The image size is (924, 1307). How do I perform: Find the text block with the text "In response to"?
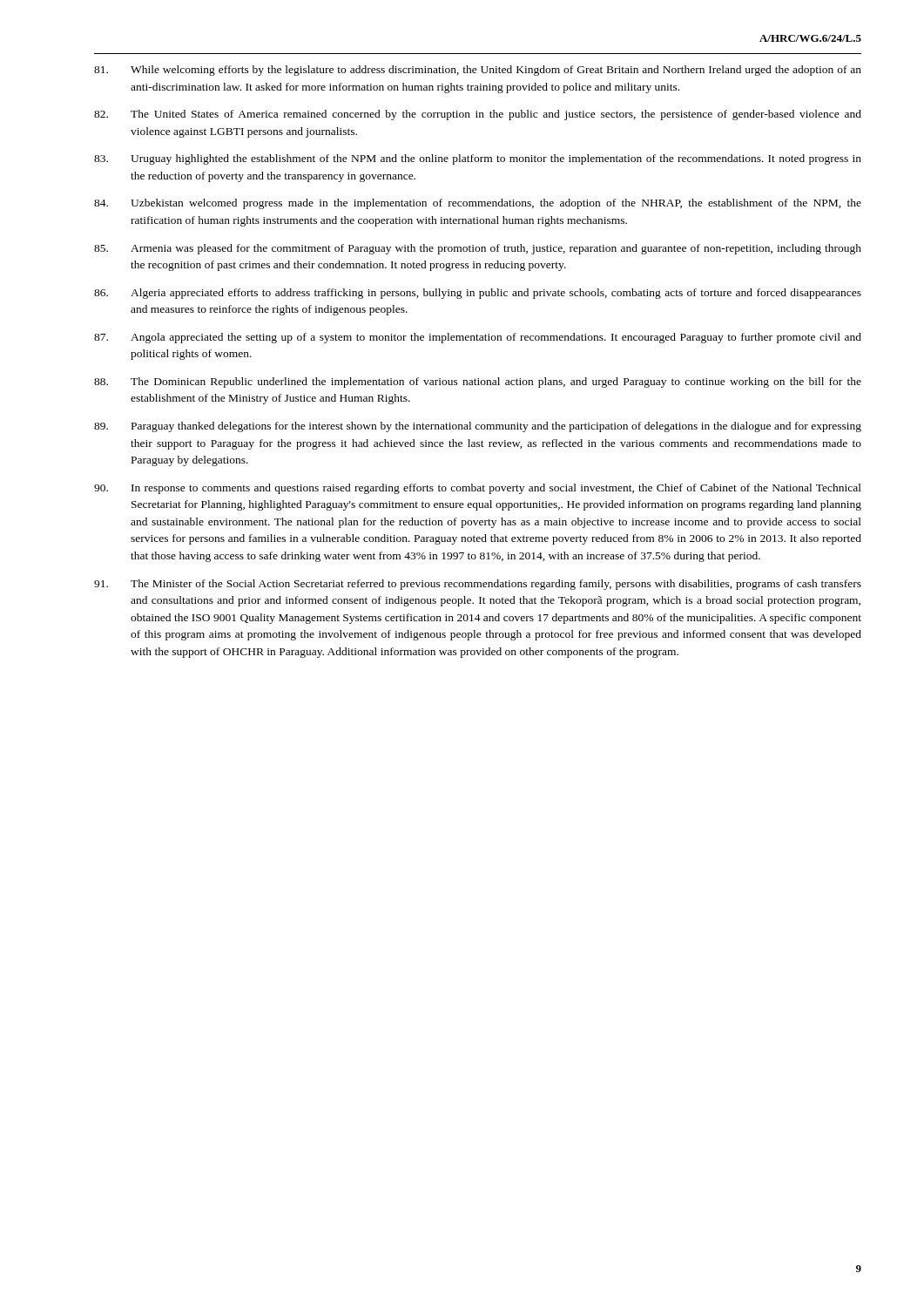tap(478, 522)
